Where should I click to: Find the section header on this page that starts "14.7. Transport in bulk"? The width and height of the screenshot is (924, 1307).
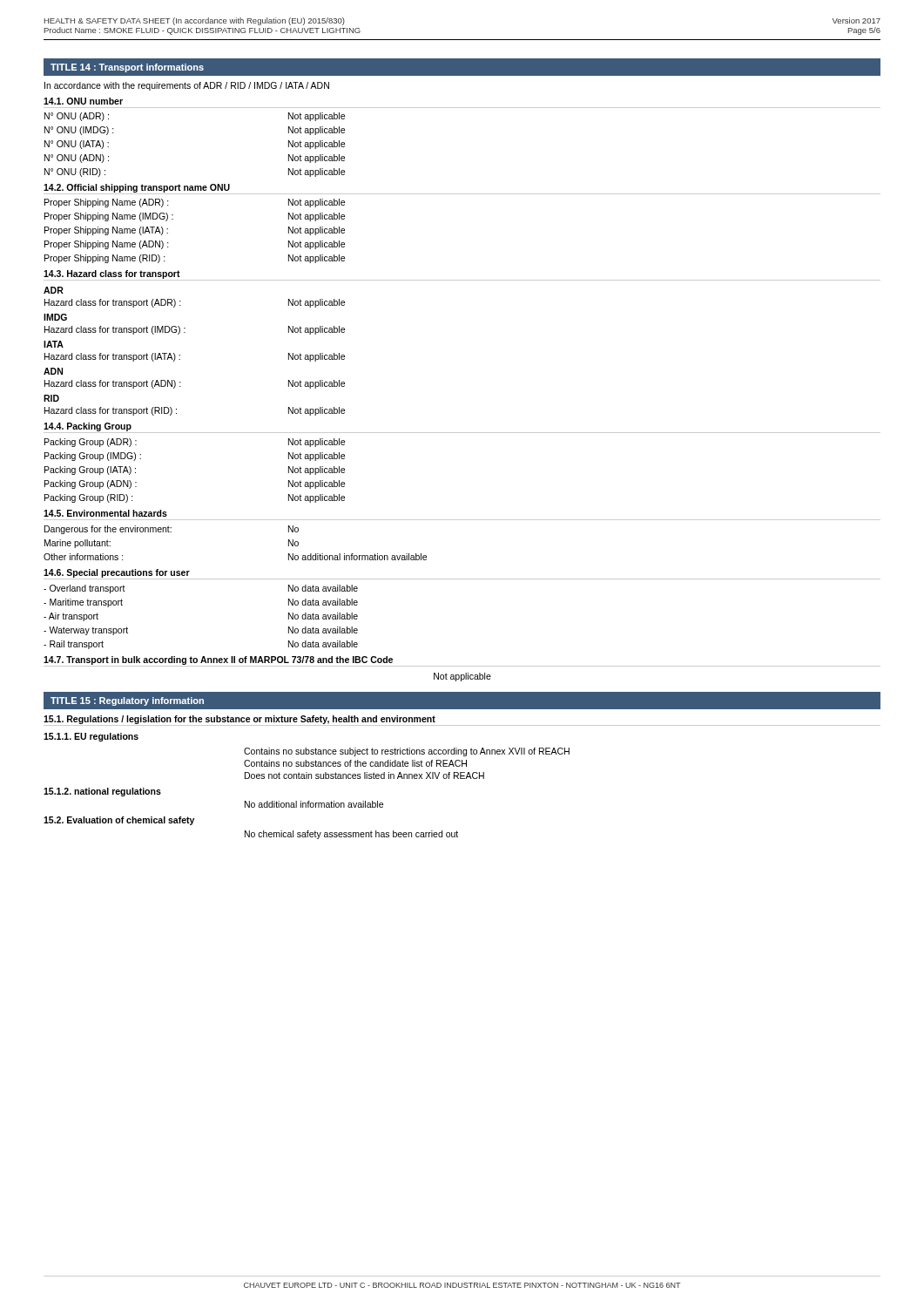pyautogui.click(x=218, y=660)
